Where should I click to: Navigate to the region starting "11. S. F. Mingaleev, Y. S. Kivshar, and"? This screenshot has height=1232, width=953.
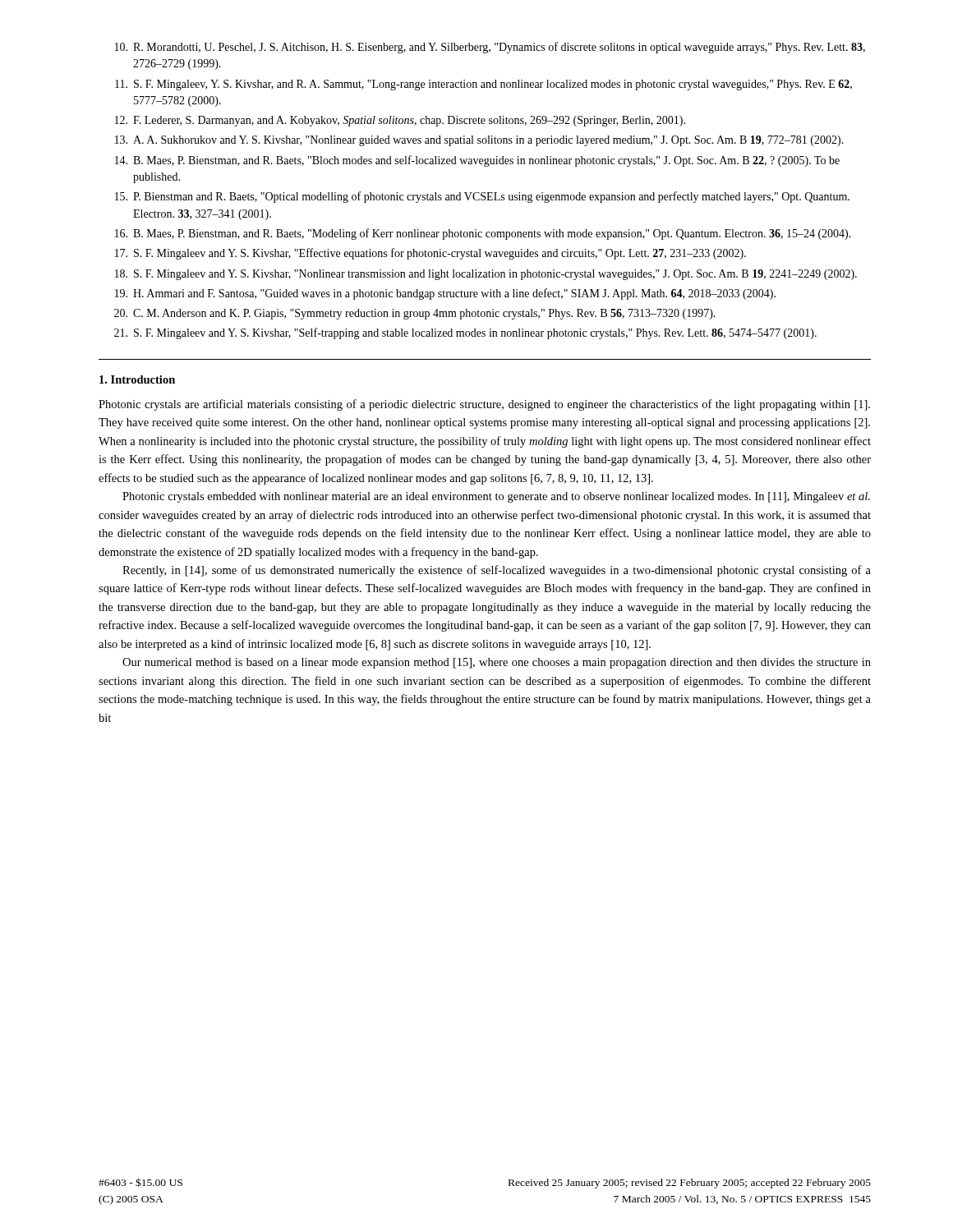pos(485,93)
